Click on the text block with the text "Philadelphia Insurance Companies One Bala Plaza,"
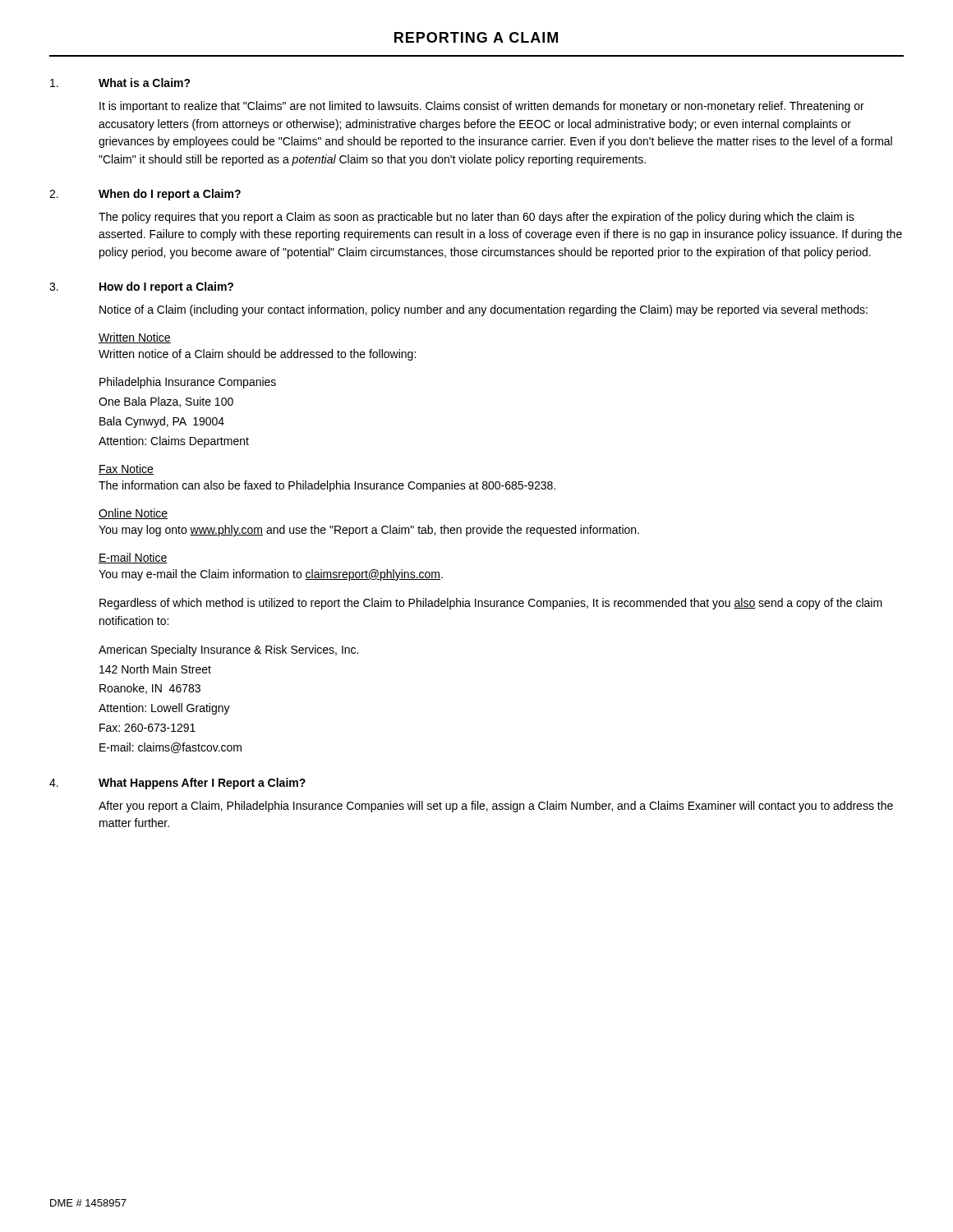 187,411
